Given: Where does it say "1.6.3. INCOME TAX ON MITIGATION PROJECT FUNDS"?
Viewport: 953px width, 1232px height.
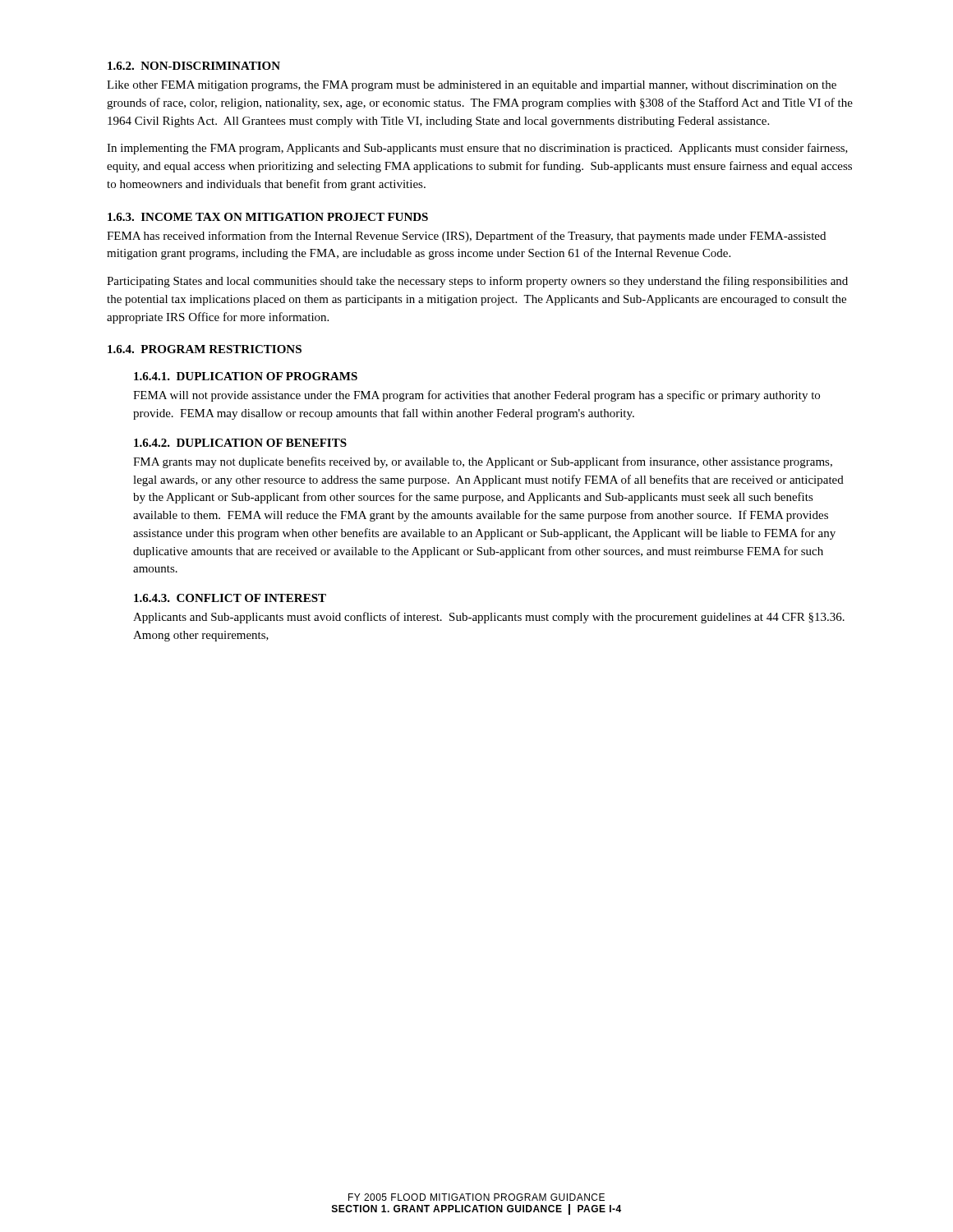Looking at the screenshot, I should coord(268,216).
